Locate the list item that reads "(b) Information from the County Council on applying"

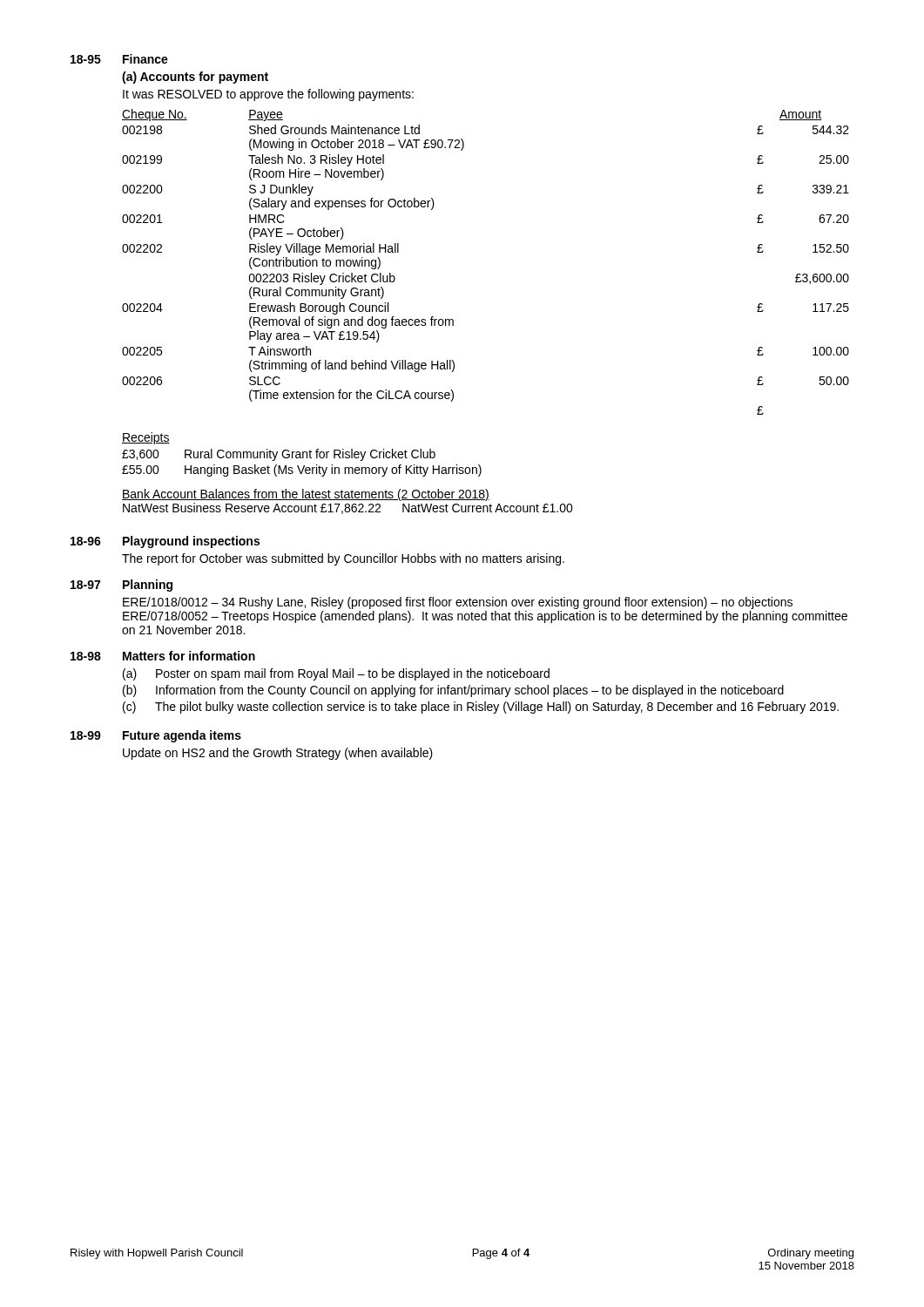click(x=453, y=690)
